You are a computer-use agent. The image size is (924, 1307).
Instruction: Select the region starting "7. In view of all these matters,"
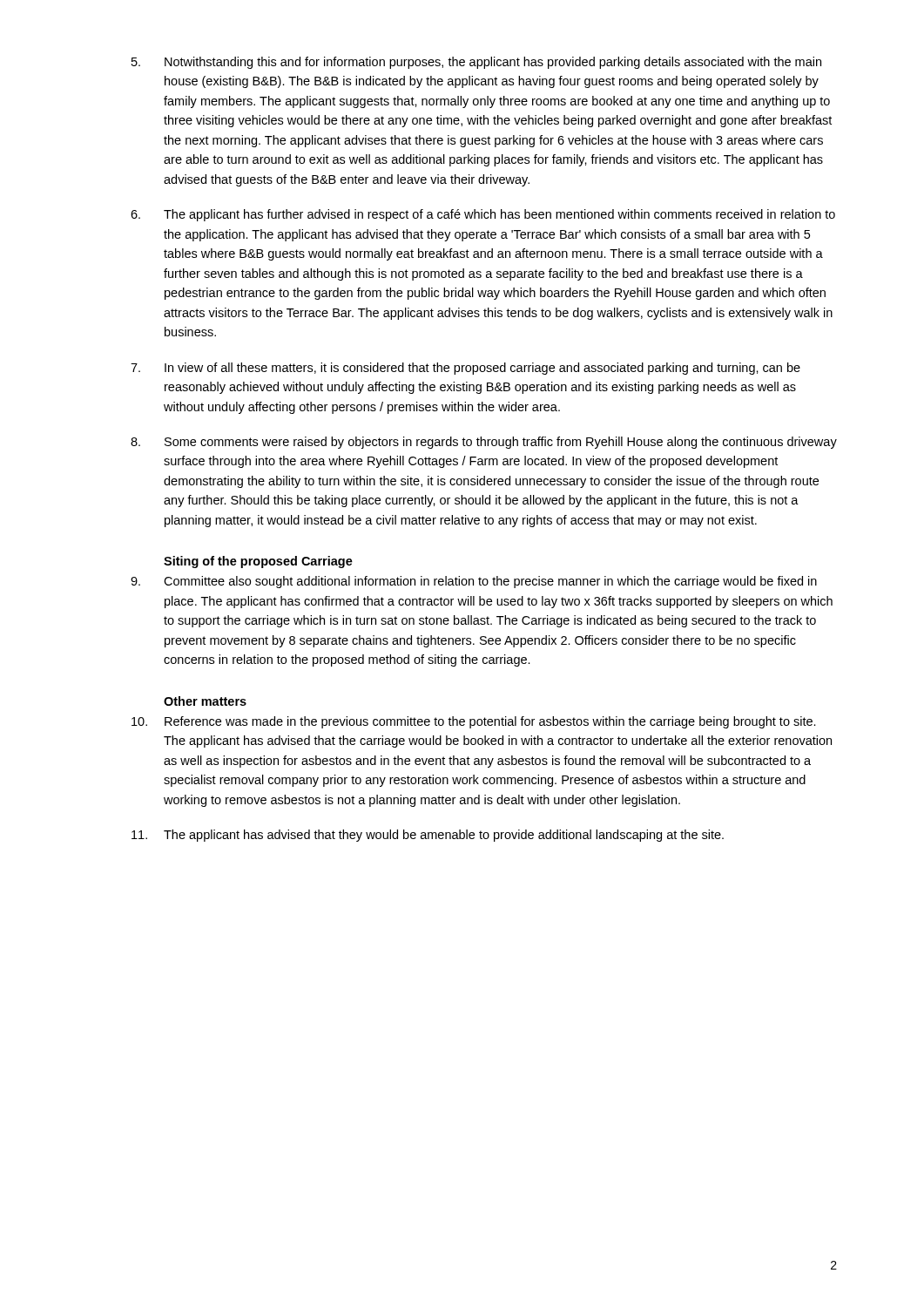[484, 387]
